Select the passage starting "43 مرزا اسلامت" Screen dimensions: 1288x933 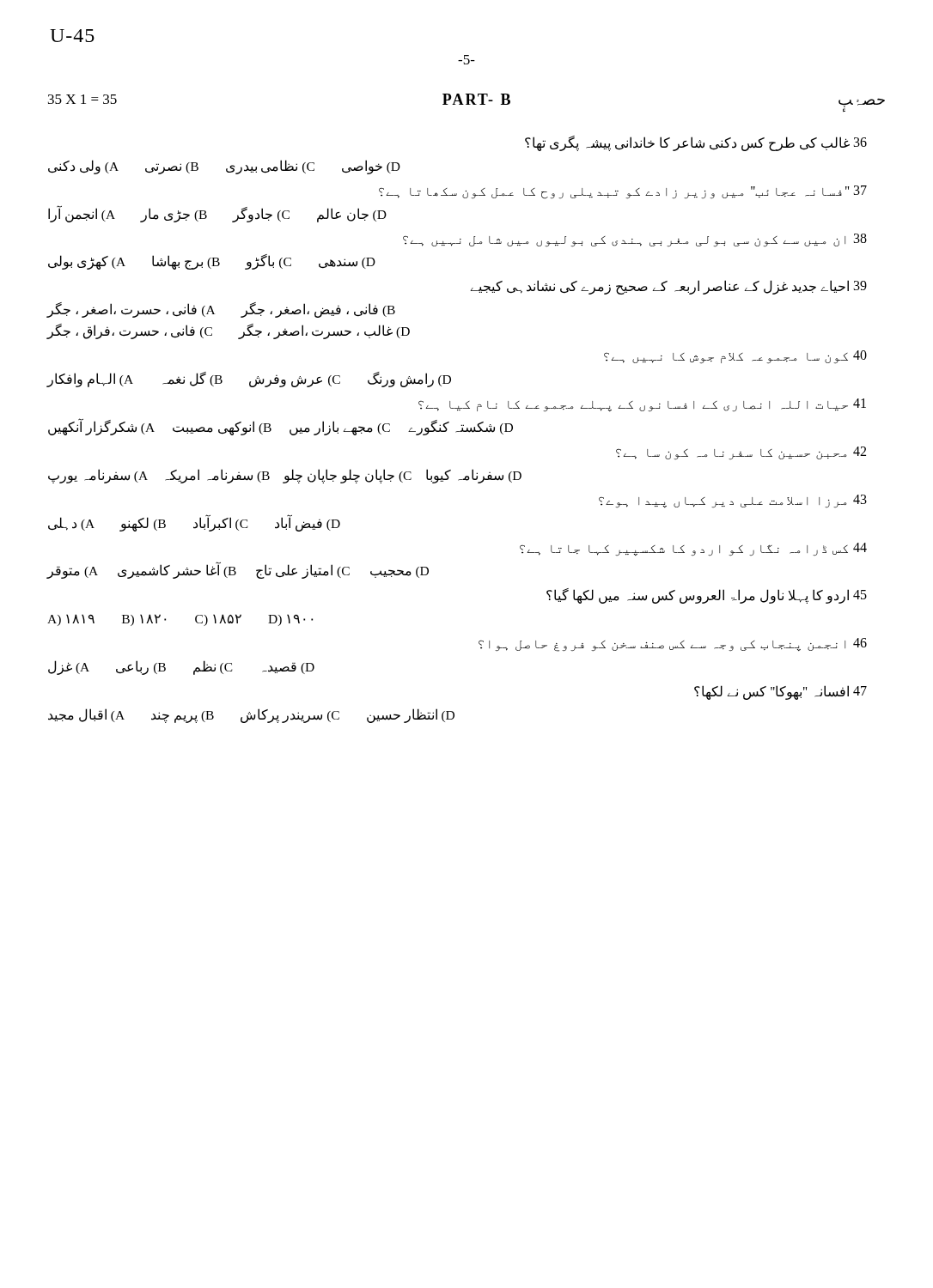[x=733, y=501]
